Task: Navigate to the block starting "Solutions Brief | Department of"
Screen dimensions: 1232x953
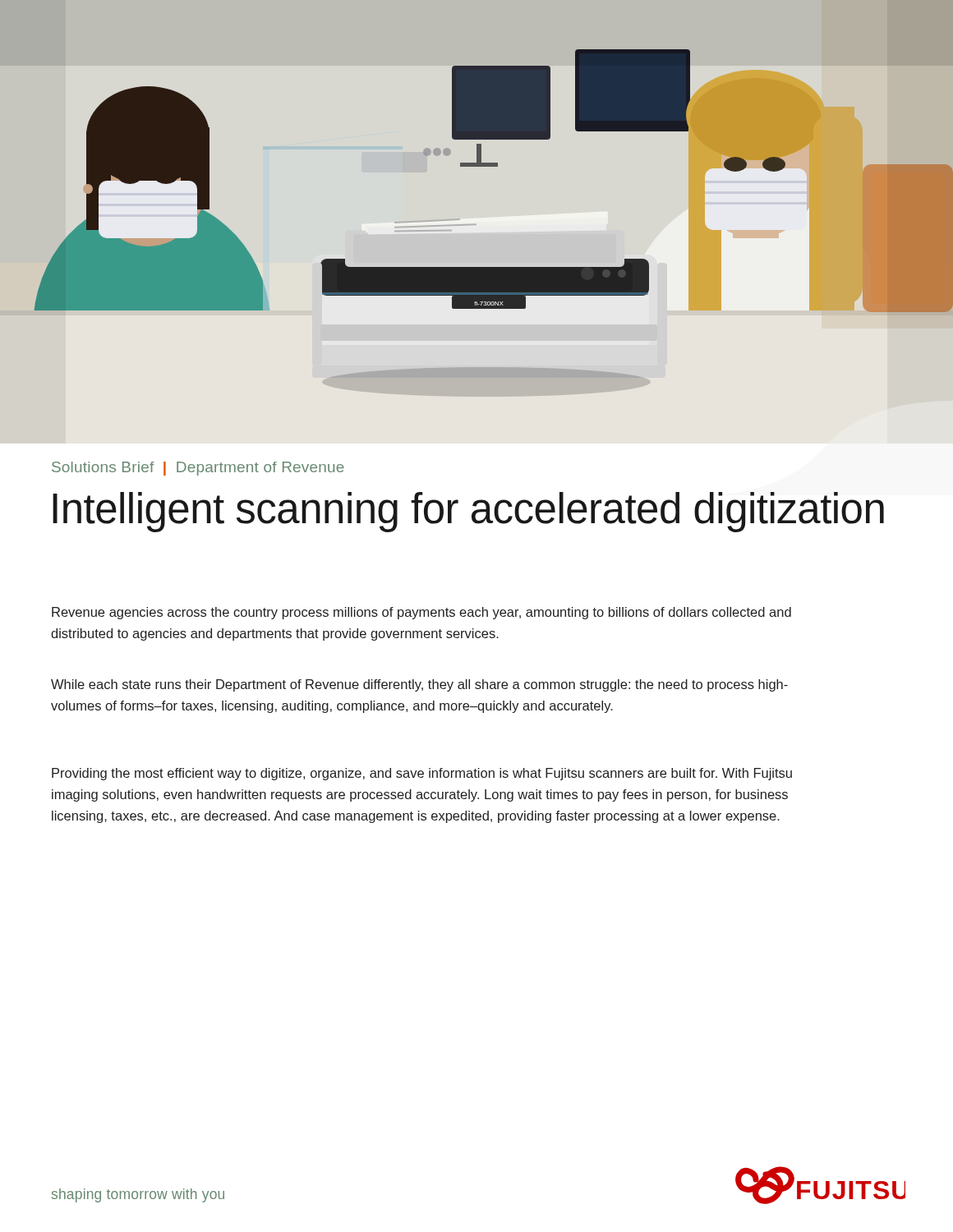Action: [x=198, y=467]
